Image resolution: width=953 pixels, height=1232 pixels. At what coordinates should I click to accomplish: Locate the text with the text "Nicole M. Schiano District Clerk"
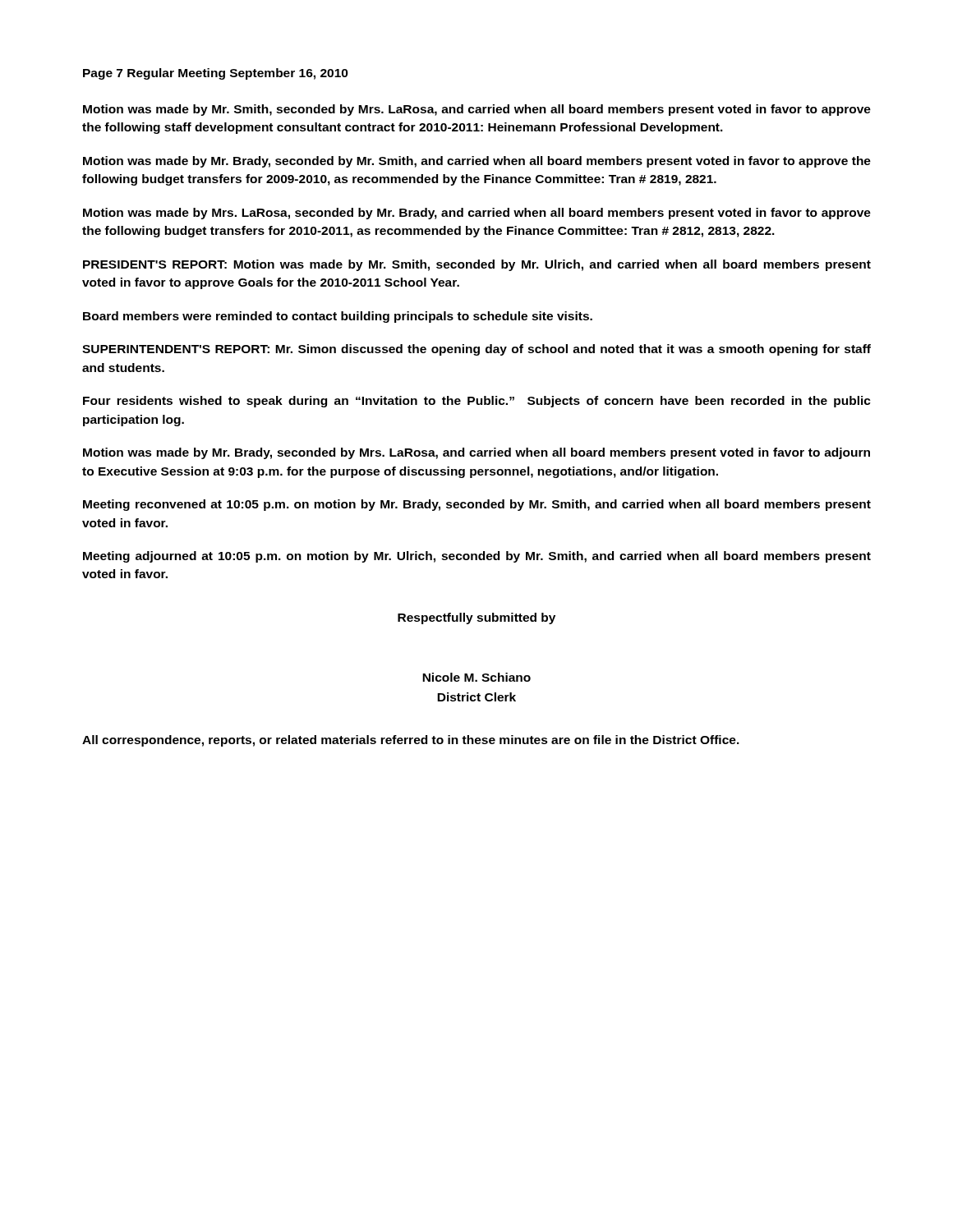coord(476,687)
